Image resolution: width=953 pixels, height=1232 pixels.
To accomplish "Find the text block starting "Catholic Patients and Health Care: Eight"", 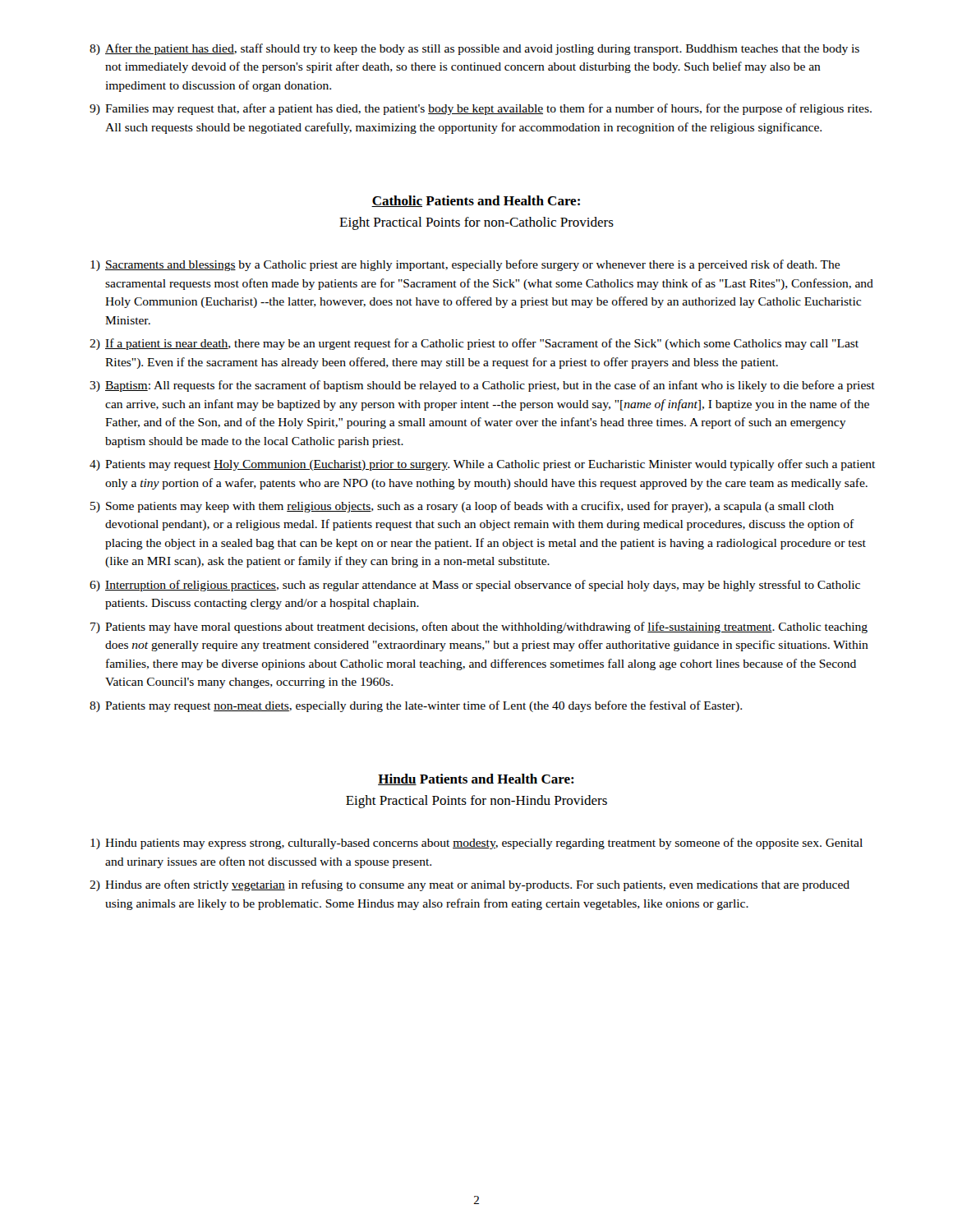I will pyautogui.click(x=476, y=212).
